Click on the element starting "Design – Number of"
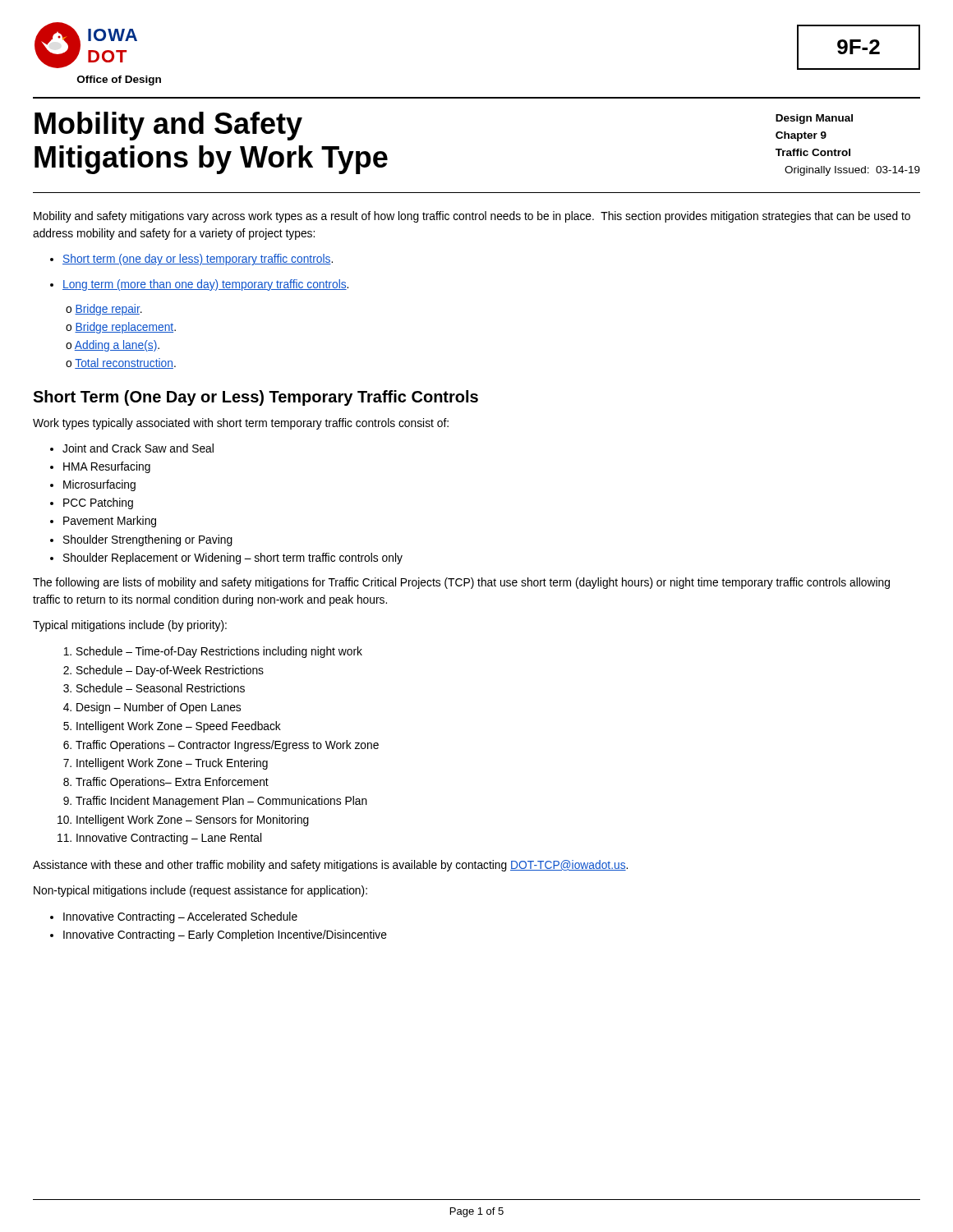Image resolution: width=953 pixels, height=1232 pixels. pyautogui.click(x=158, y=708)
